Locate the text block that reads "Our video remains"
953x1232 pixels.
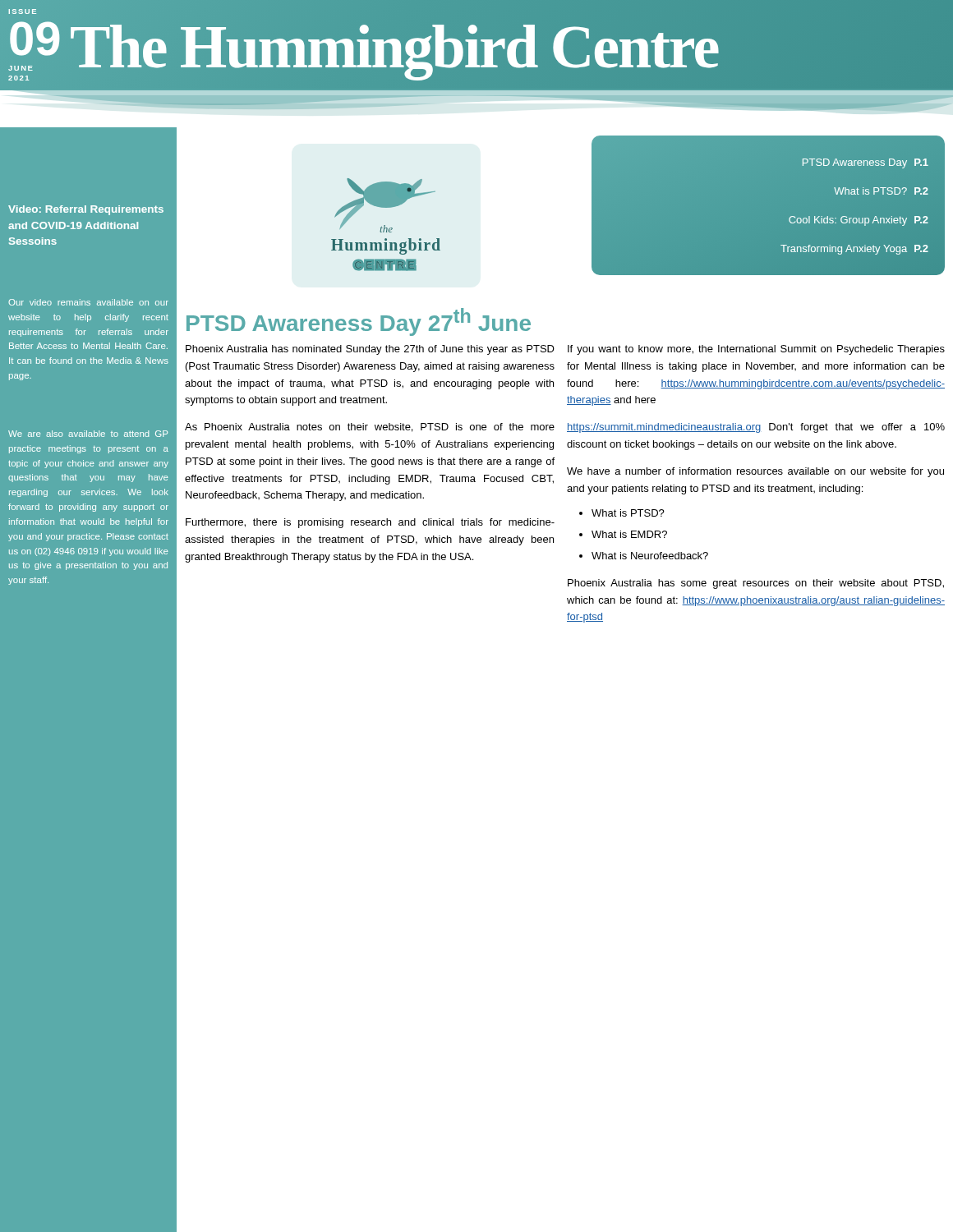click(88, 339)
